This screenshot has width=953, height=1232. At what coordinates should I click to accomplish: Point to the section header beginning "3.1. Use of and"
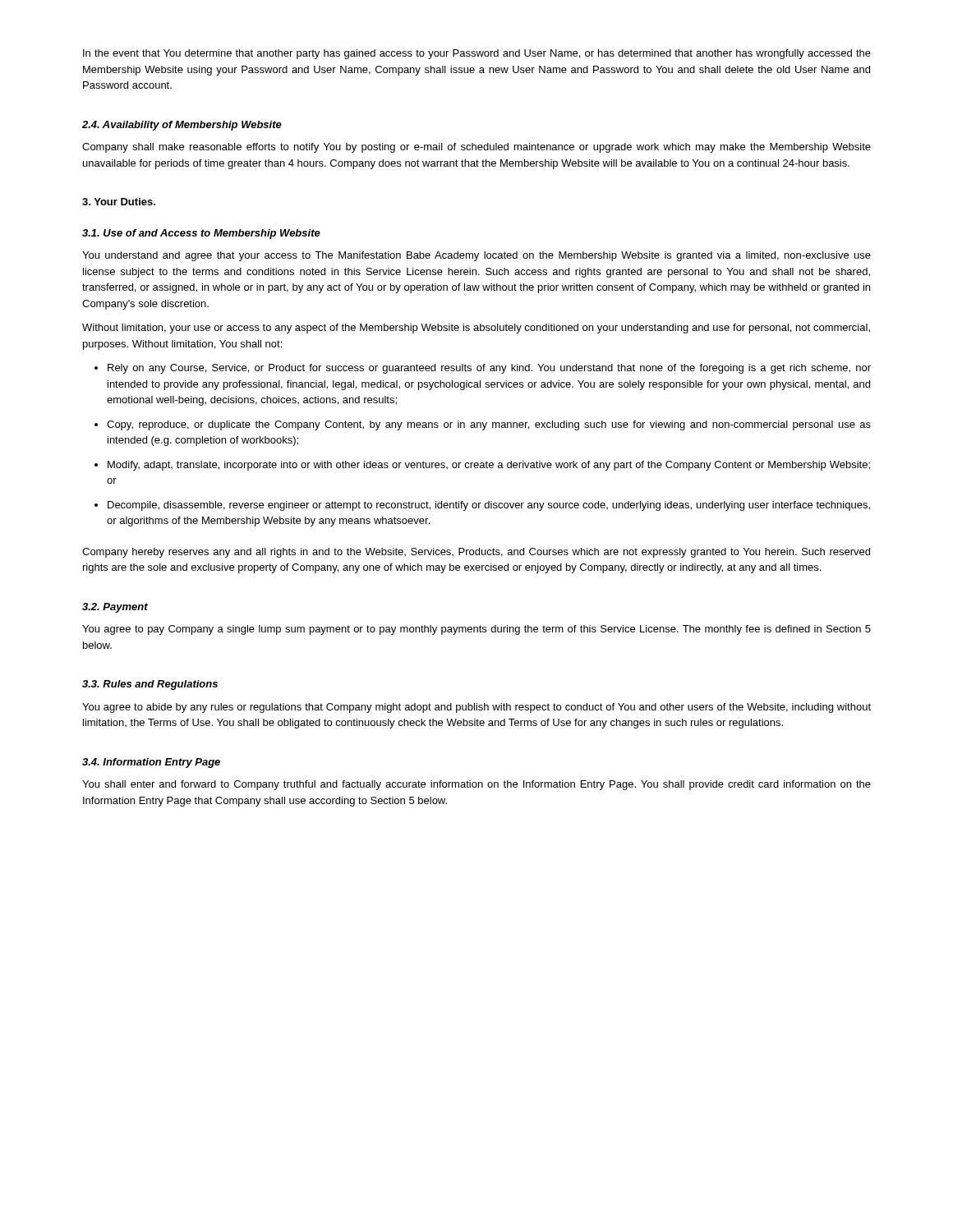click(201, 234)
